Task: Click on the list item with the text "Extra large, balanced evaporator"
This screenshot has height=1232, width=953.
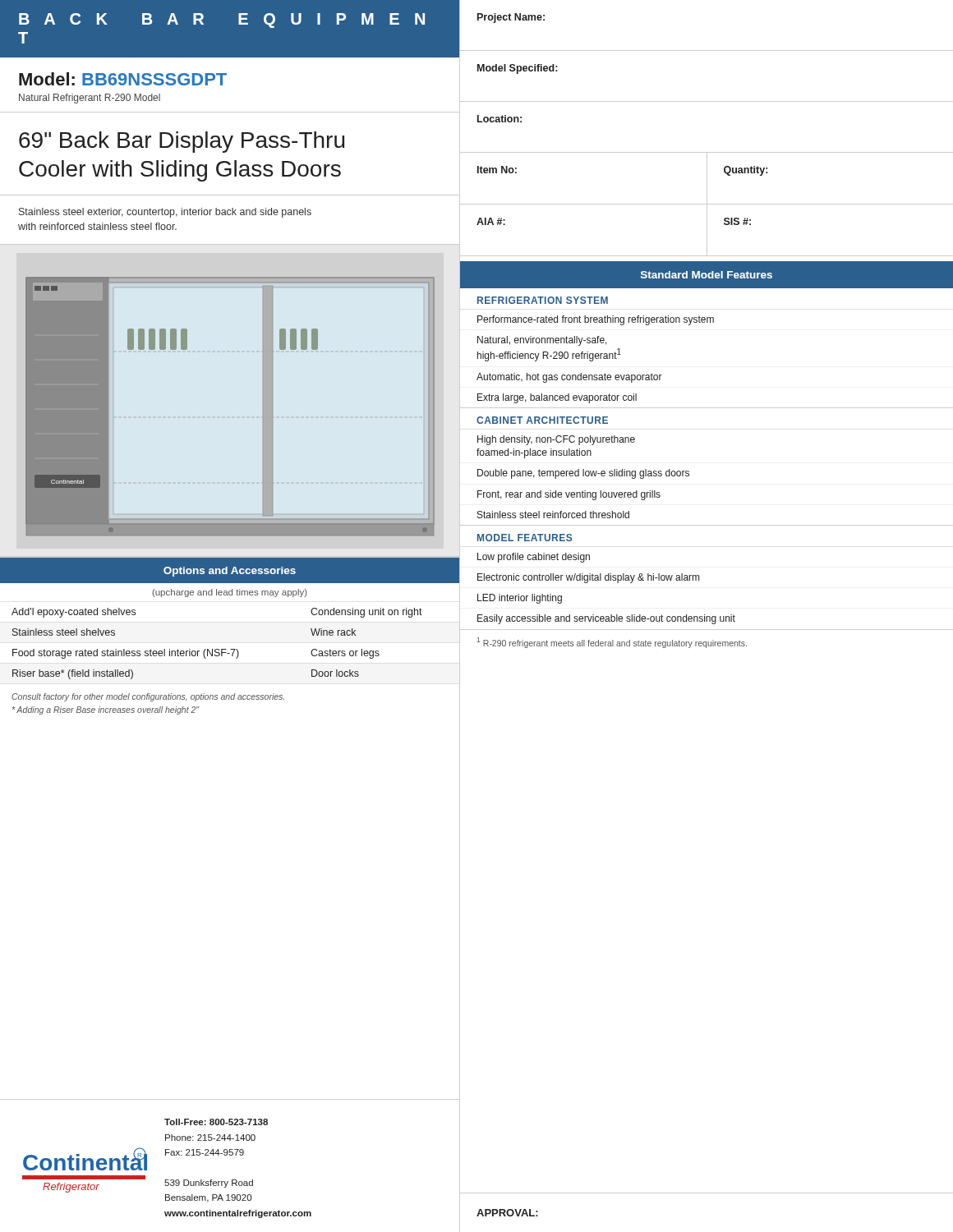Action: pos(557,397)
